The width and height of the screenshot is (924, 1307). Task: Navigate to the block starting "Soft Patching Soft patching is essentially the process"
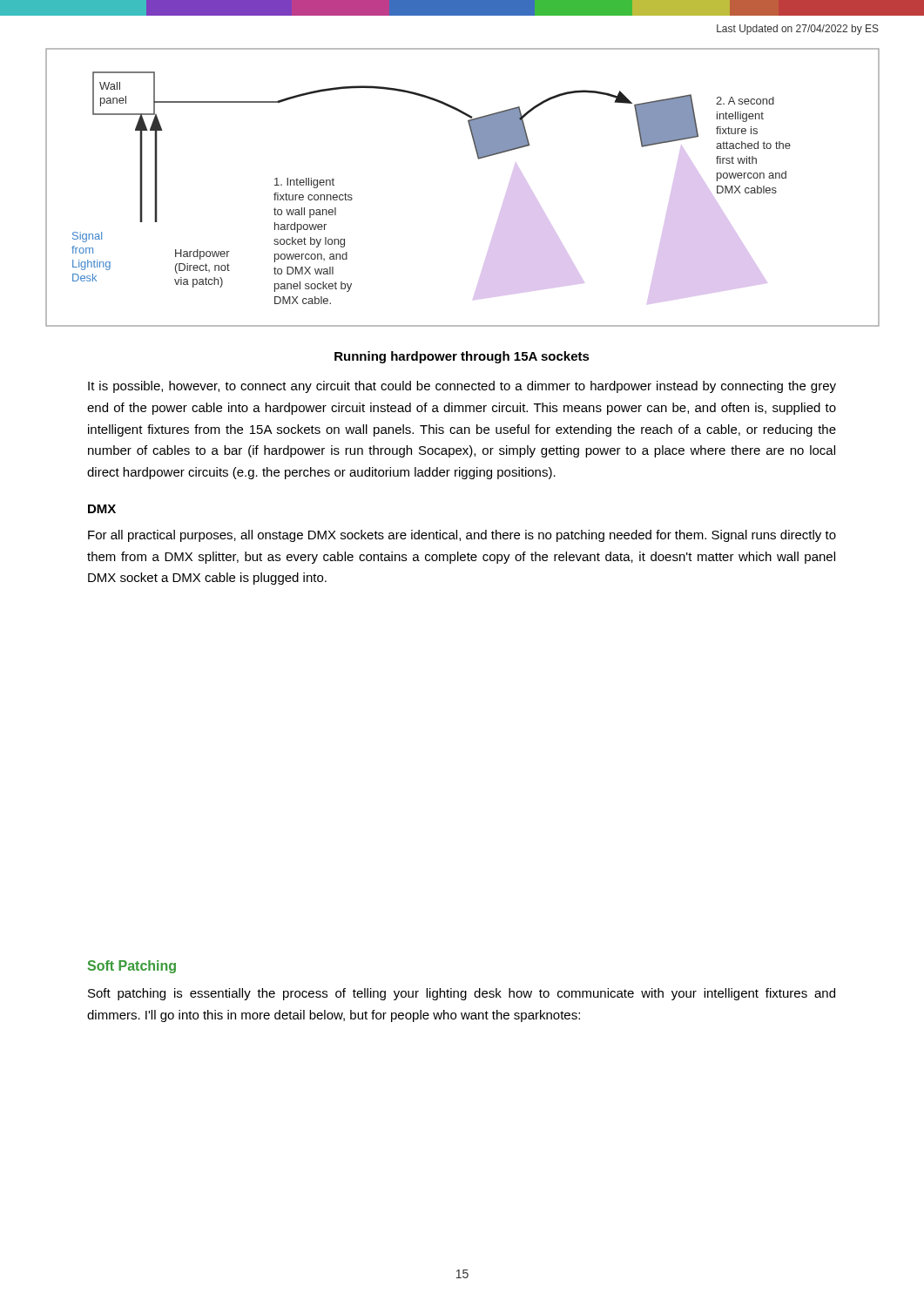point(462,992)
